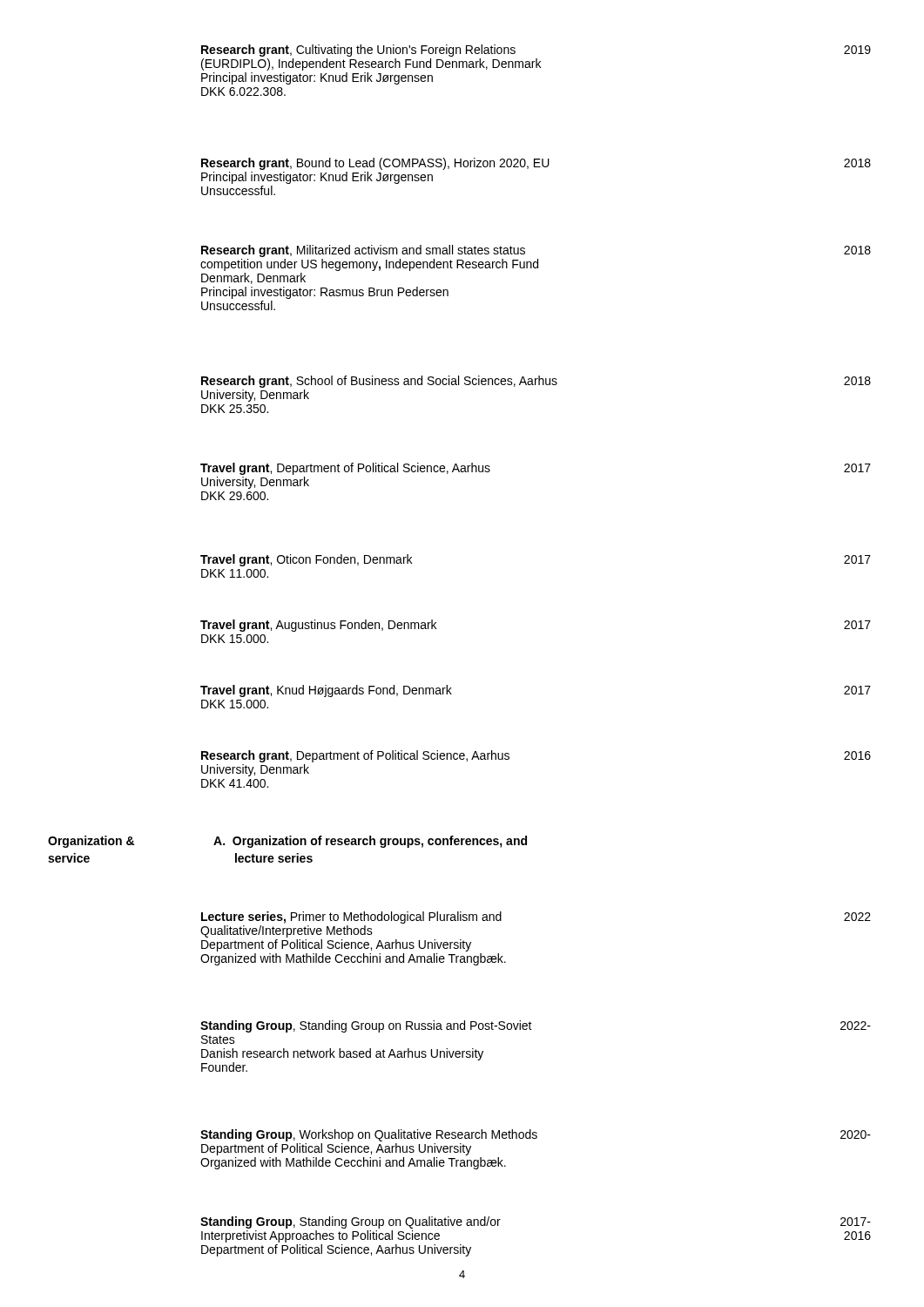
Task: Click on the passage starting "Standing Group, Workshop on Qualitative Research Methods"
Action: [496, 1148]
